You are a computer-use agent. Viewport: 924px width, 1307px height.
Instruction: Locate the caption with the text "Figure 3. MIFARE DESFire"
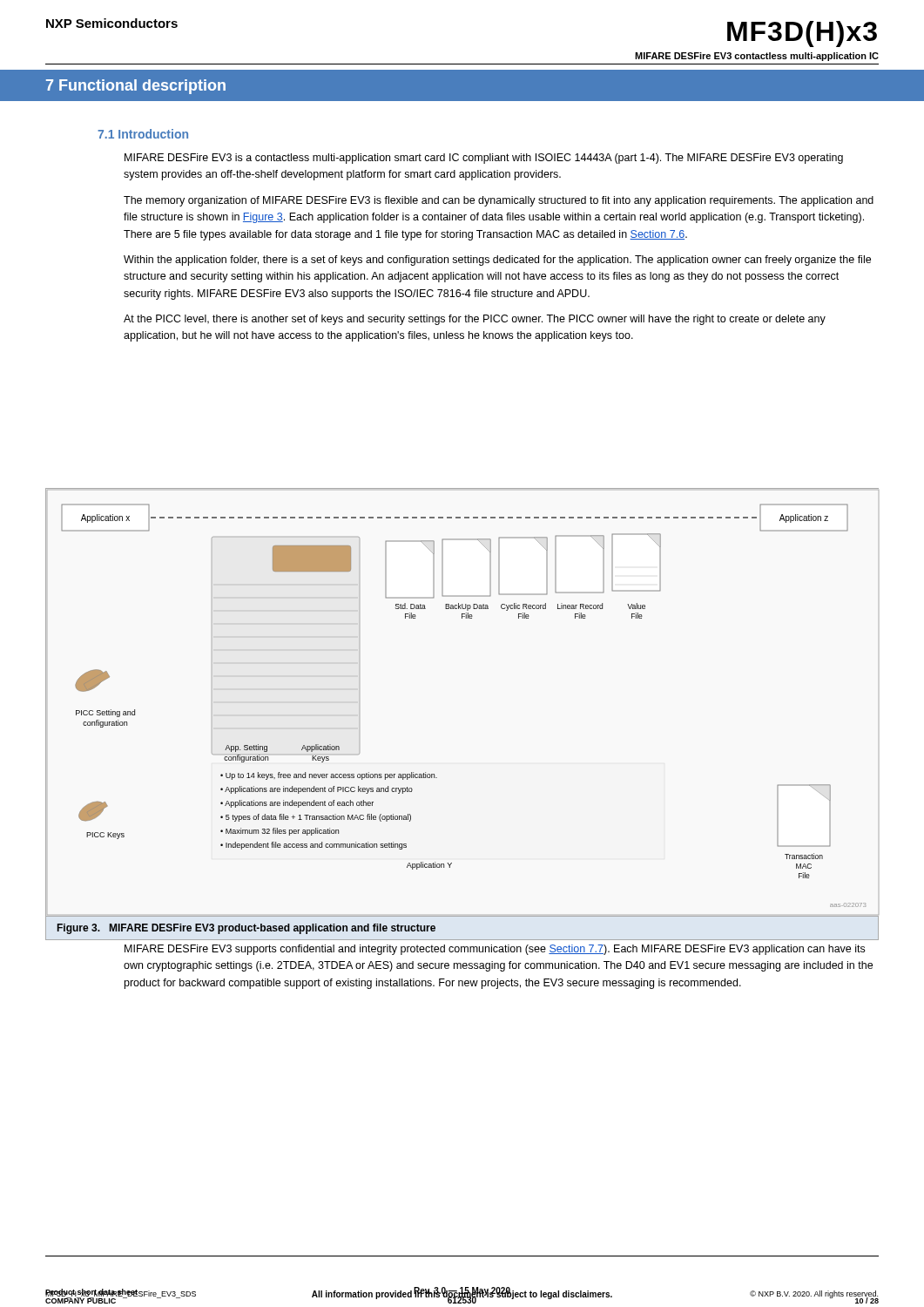tap(246, 928)
